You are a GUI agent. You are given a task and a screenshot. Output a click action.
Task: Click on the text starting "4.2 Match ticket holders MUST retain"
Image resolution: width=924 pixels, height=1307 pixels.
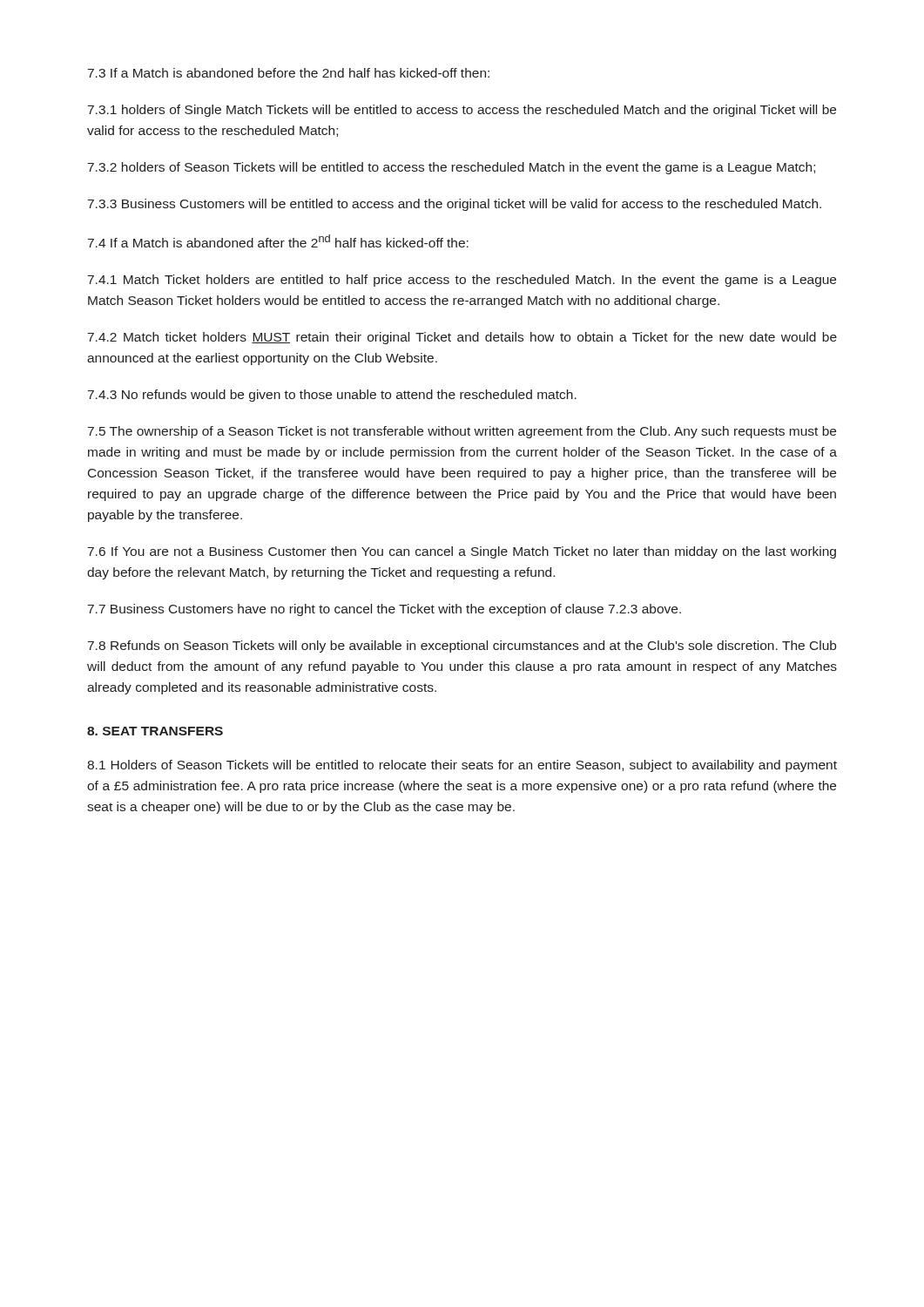462,347
